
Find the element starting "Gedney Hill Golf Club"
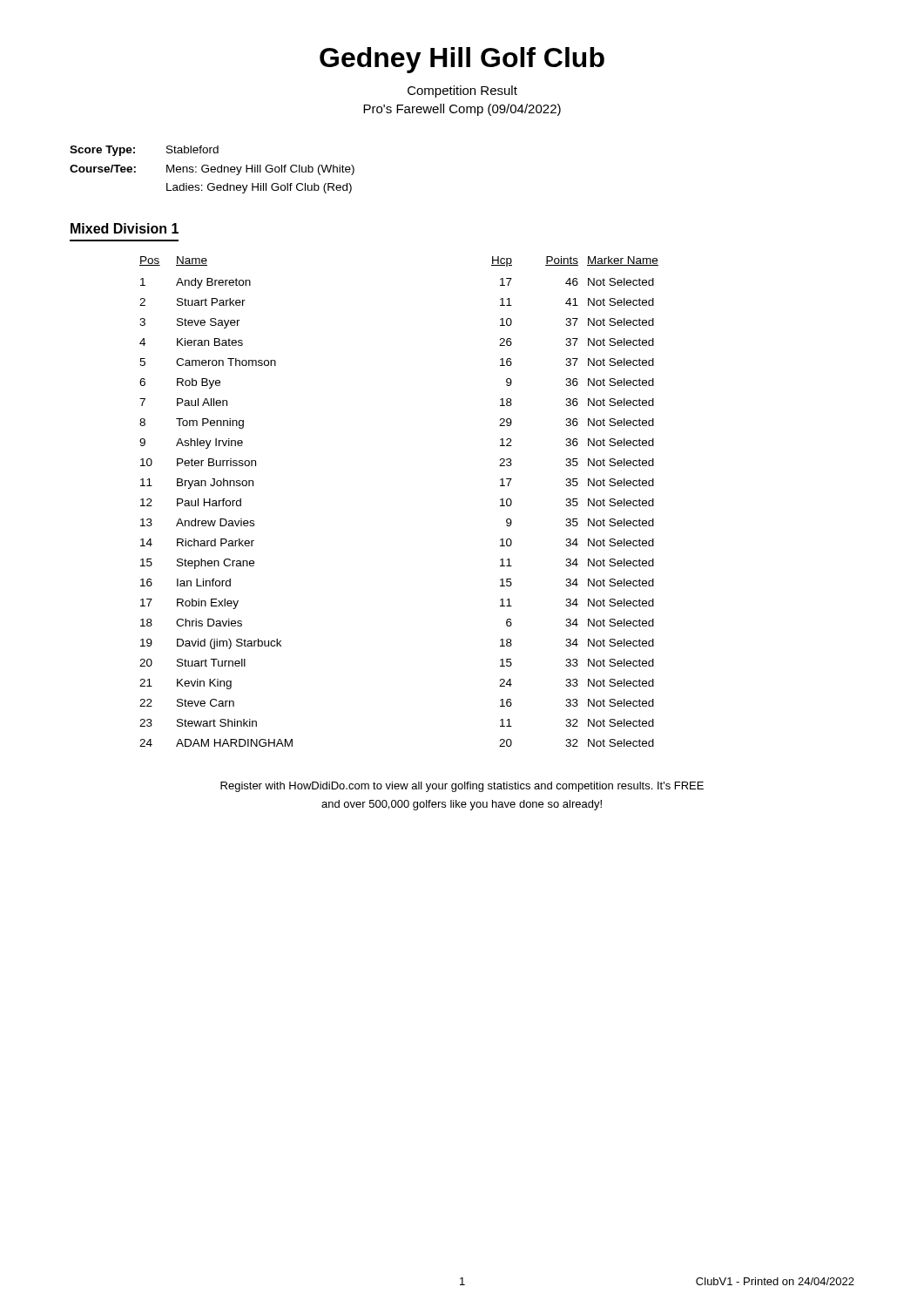462,58
